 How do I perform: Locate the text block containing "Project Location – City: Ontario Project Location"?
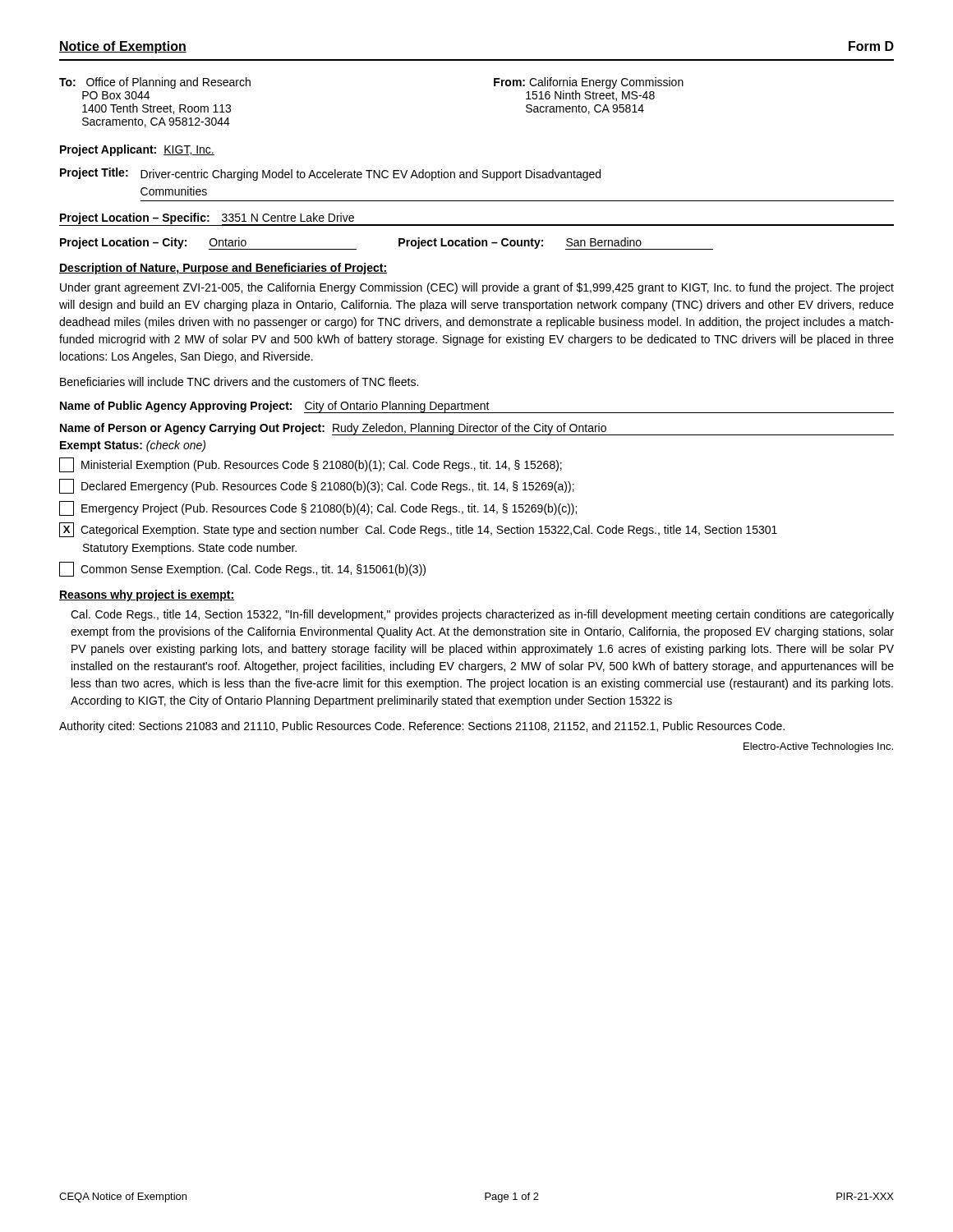coord(125,244)
